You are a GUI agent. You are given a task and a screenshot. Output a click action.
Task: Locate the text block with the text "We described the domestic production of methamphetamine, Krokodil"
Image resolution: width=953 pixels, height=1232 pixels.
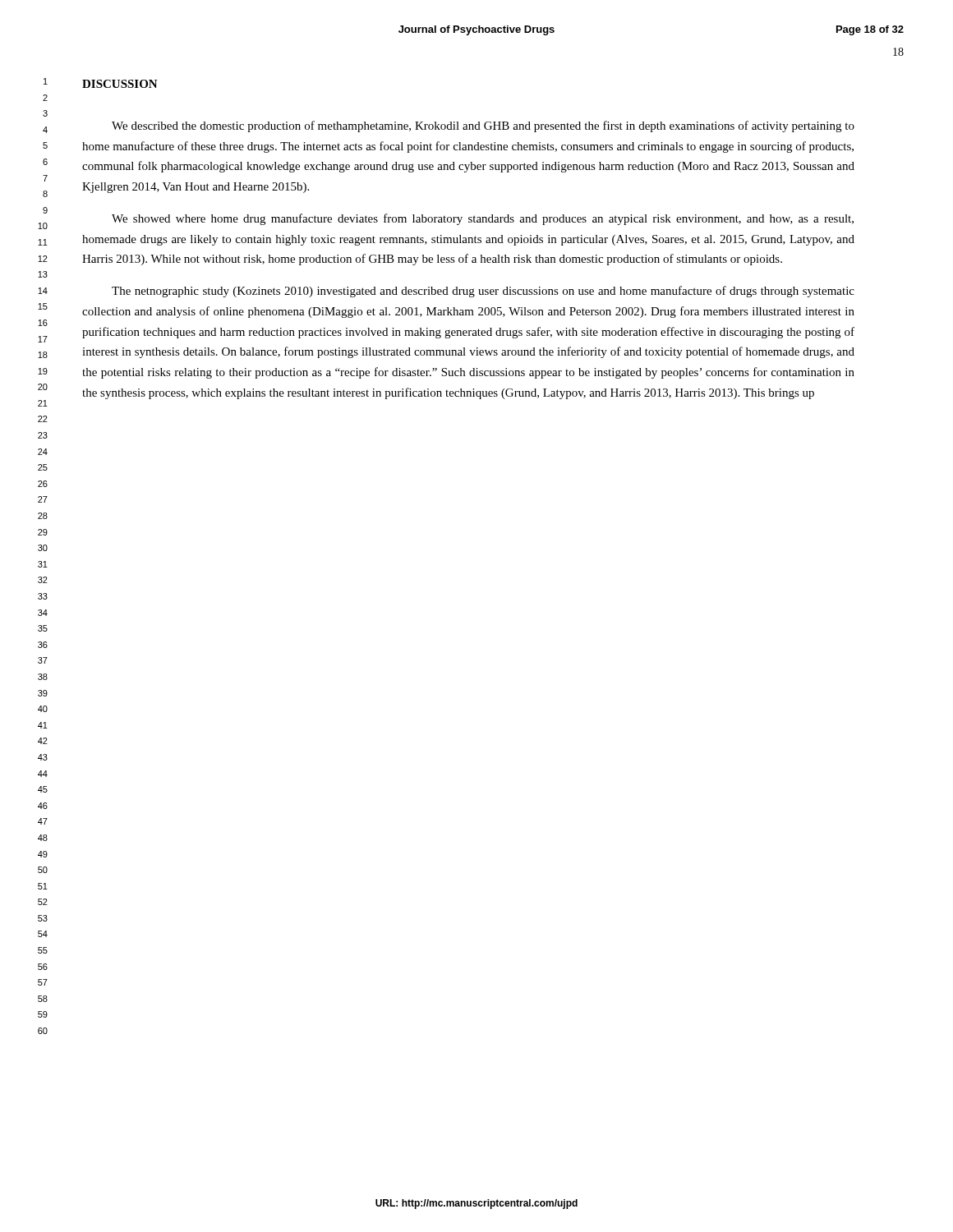click(468, 156)
